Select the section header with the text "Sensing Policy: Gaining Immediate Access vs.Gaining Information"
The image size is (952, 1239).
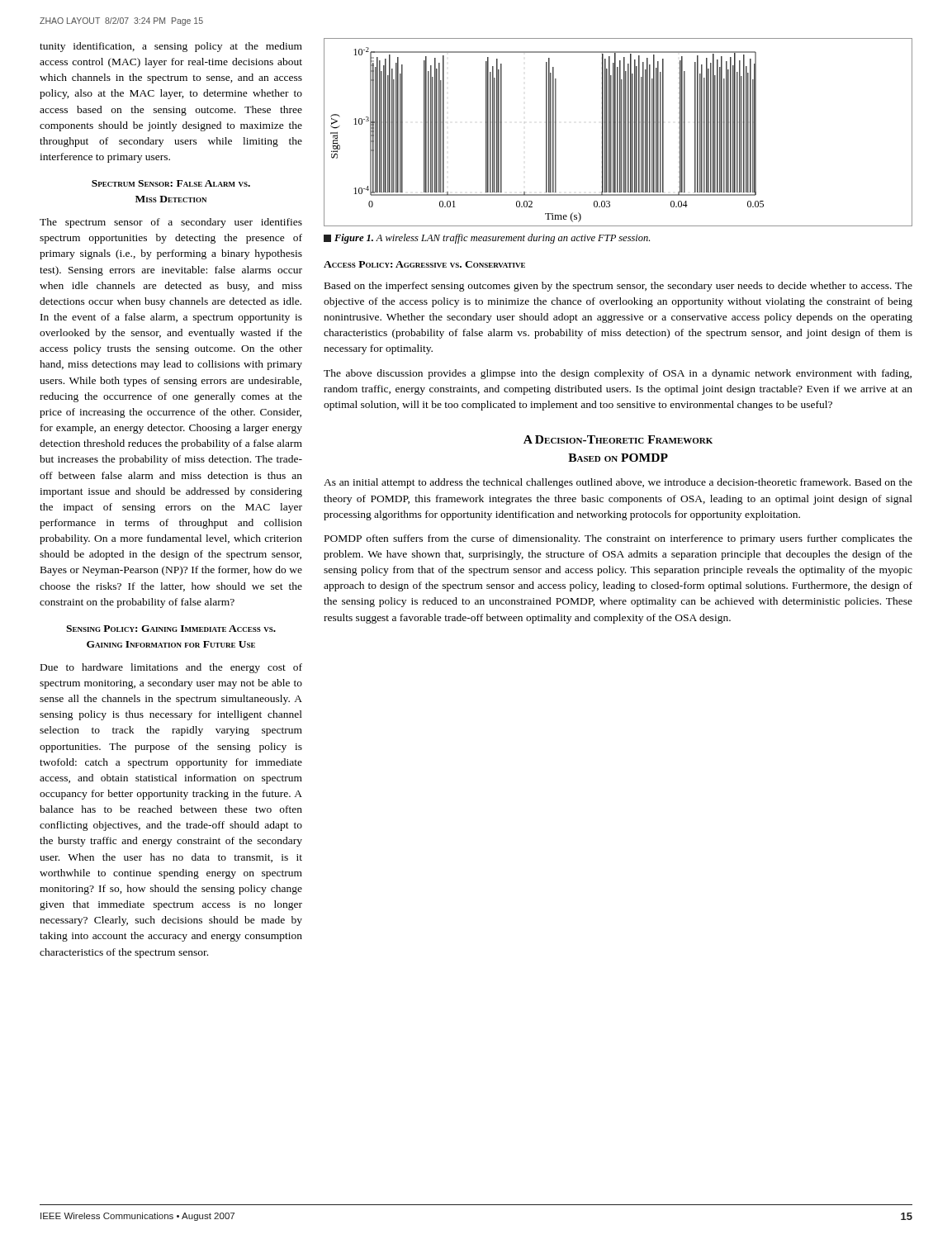pyautogui.click(x=171, y=636)
